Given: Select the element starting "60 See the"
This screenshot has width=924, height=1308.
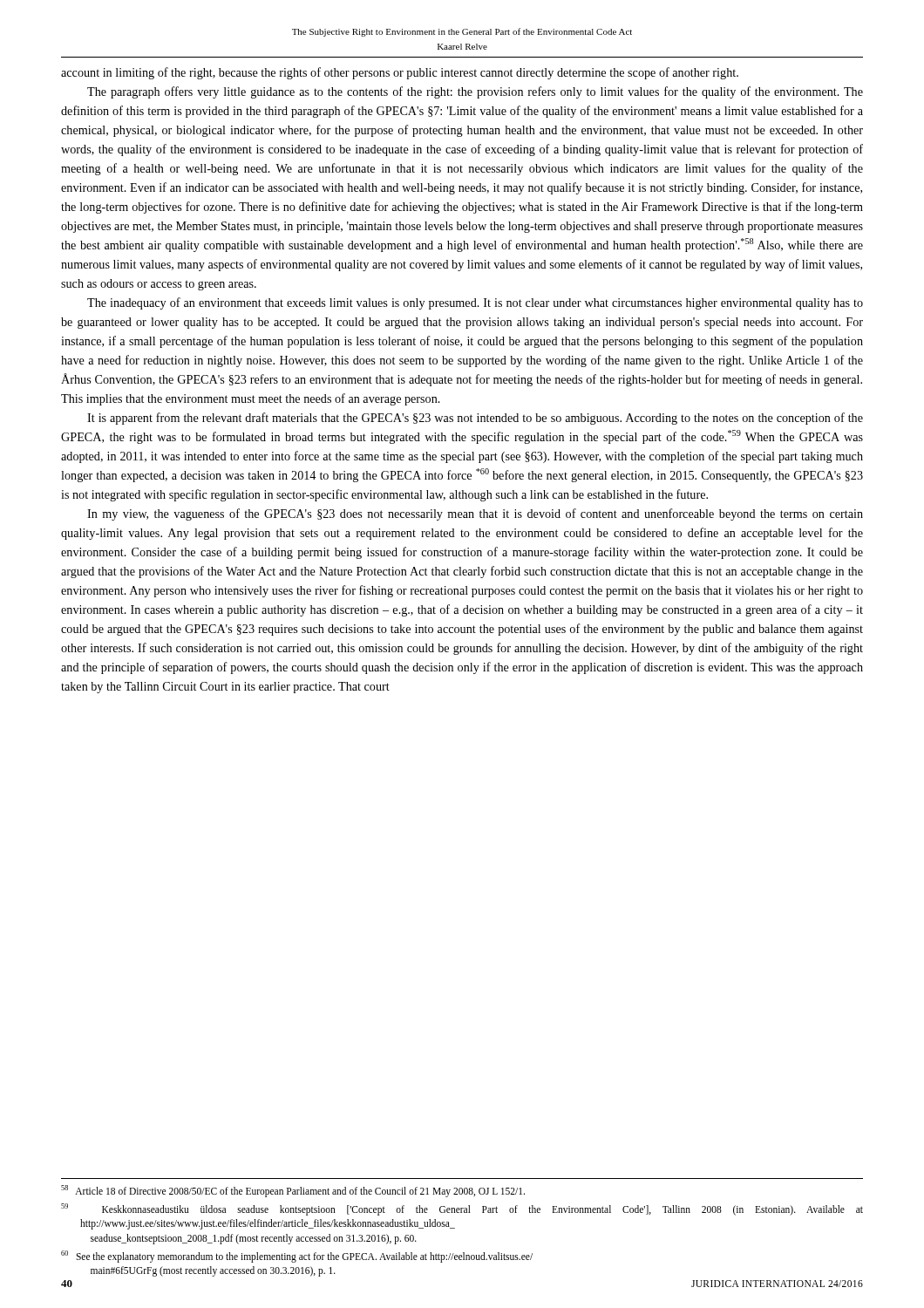Looking at the screenshot, I should [297, 1263].
